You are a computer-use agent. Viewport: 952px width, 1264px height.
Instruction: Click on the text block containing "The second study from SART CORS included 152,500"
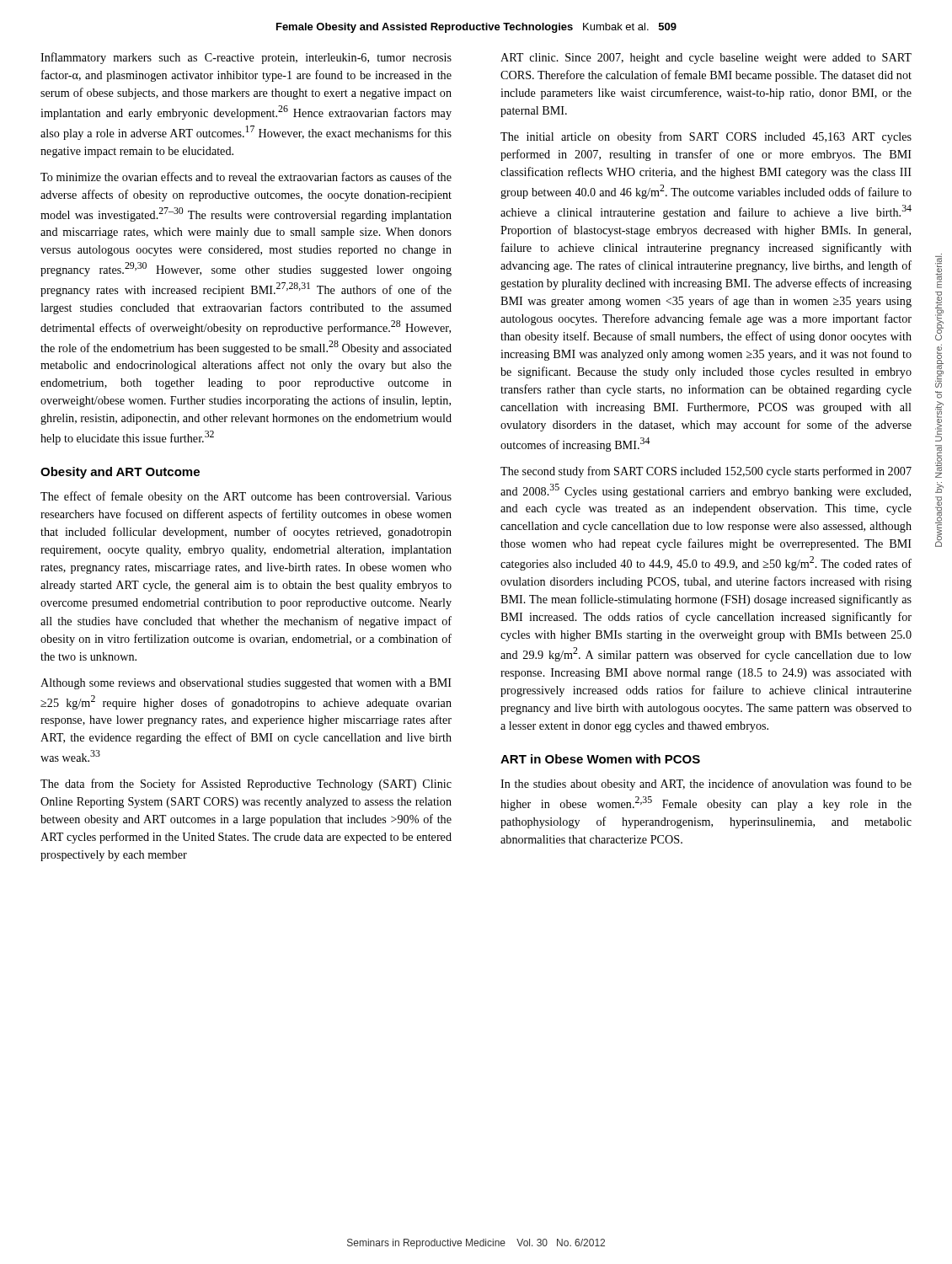(x=706, y=599)
